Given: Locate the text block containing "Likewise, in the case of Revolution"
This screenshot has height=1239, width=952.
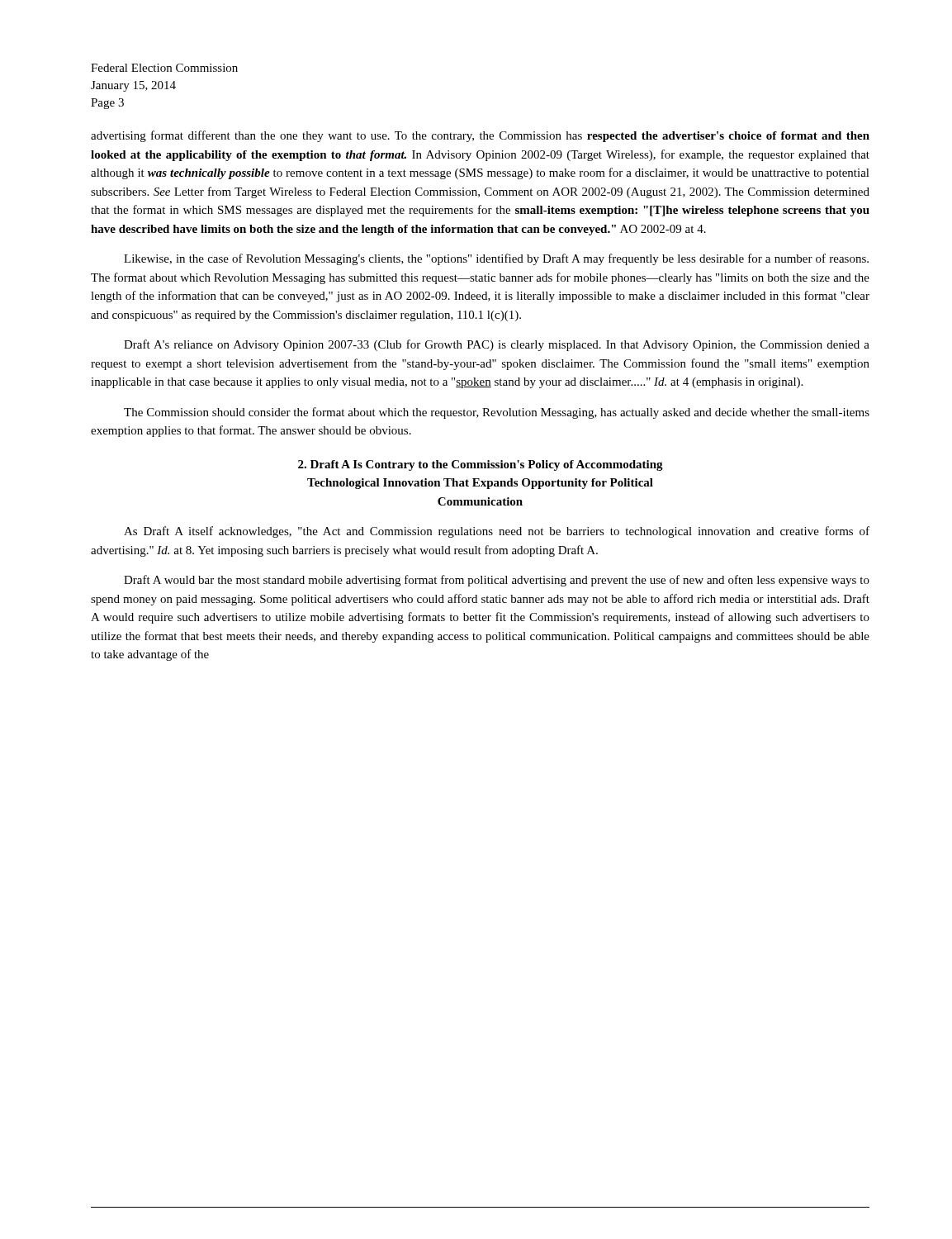Looking at the screenshot, I should point(480,286).
